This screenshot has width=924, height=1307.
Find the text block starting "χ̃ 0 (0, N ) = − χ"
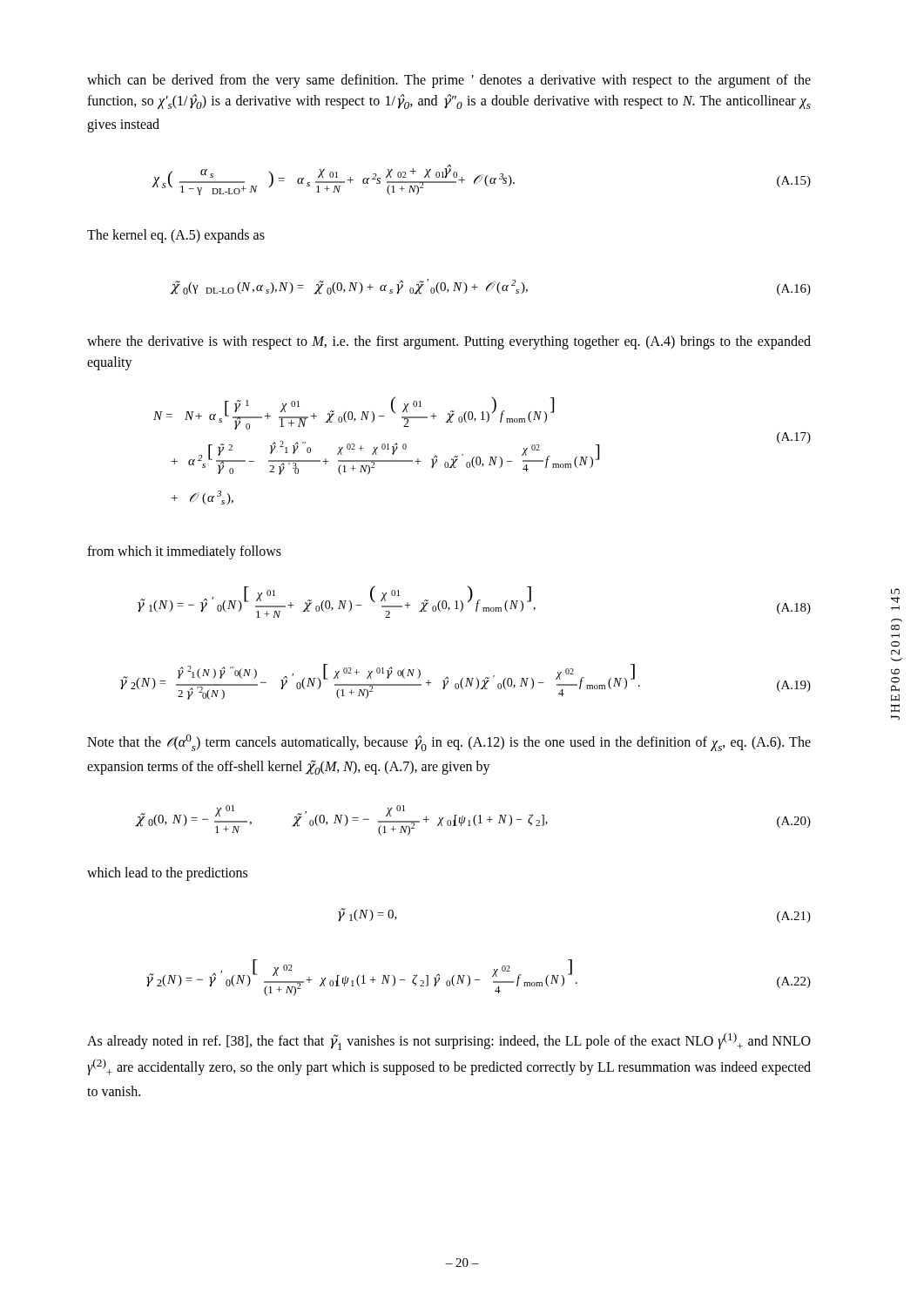click(464, 818)
